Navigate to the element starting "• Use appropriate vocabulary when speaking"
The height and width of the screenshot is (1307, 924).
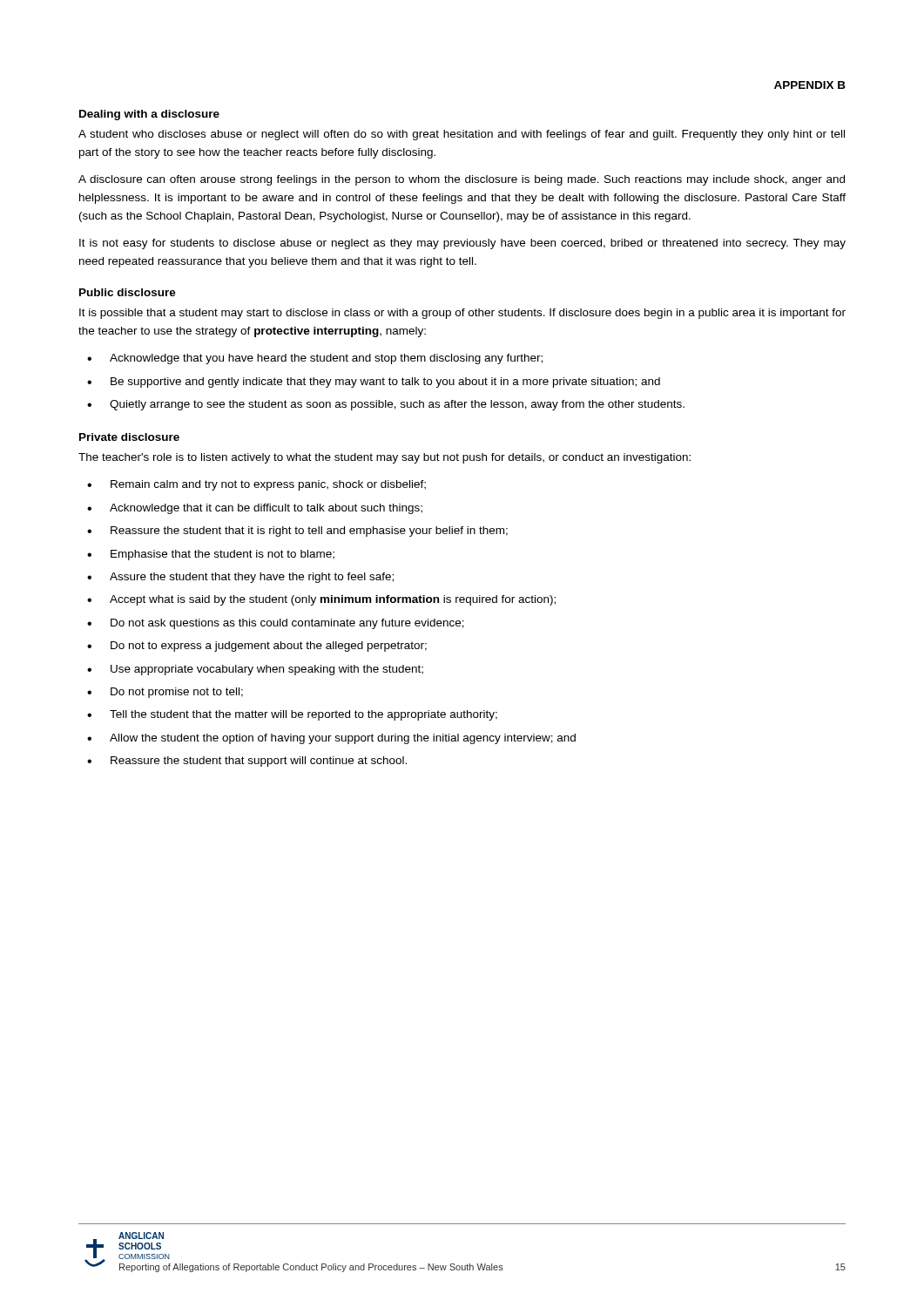point(255,670)
